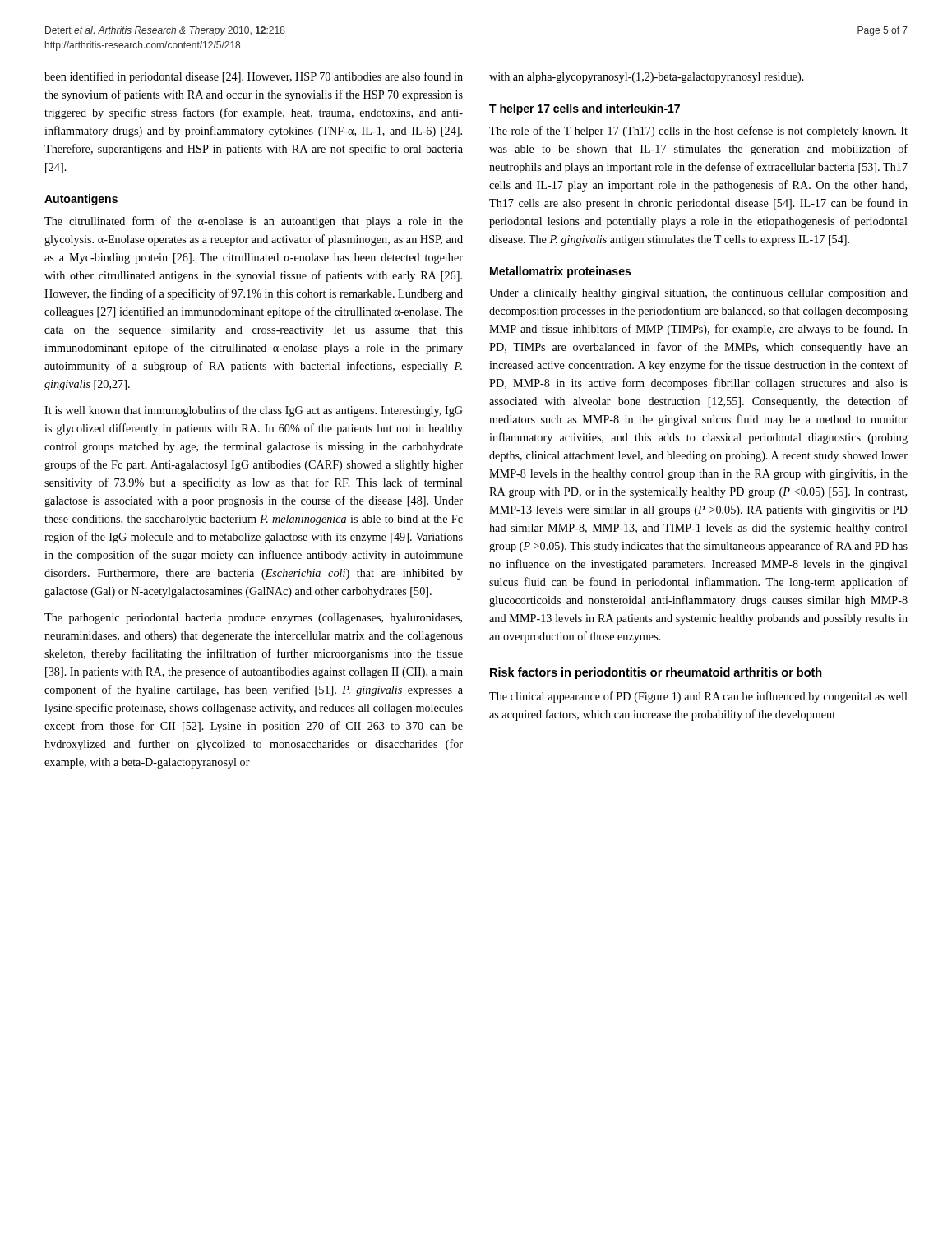
Task: Where does it say "with an alpha-glycopyranosyl-(1,2)-beta-galactopyranosyl residue)."?
Action: tap(698, 76)
